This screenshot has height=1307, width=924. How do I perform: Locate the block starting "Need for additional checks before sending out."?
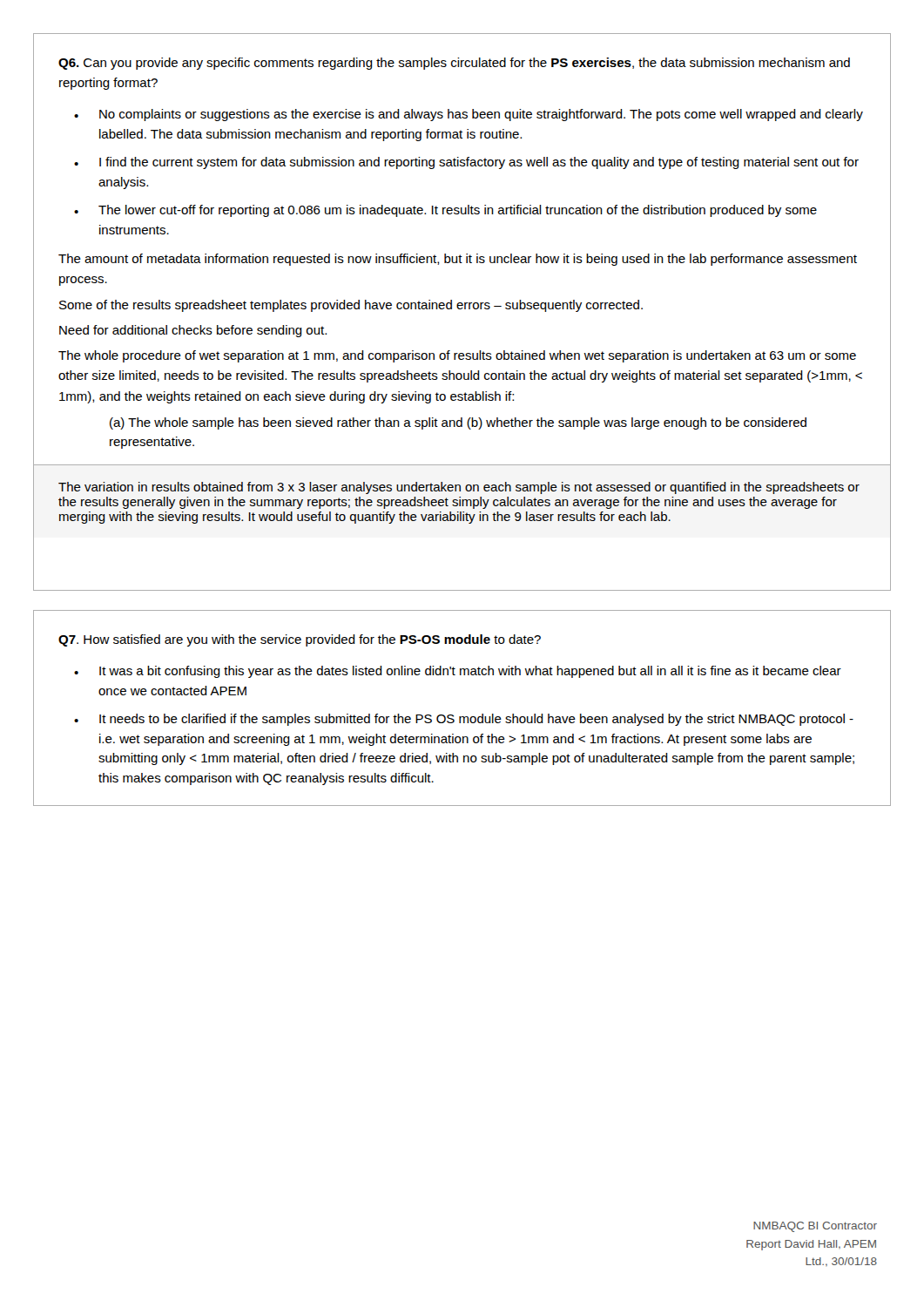193,330
